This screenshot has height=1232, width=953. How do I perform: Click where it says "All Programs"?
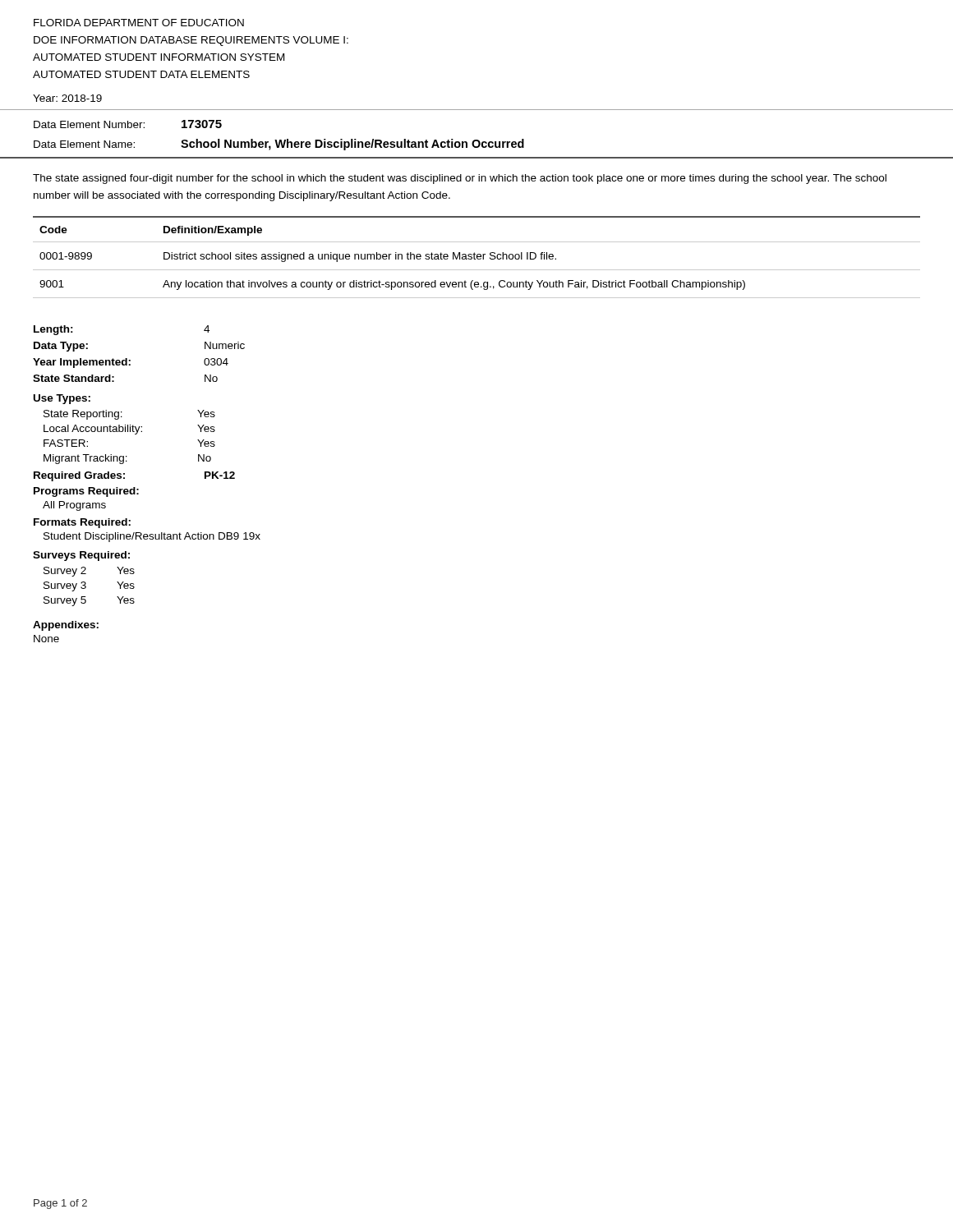[x=74, y=504]
